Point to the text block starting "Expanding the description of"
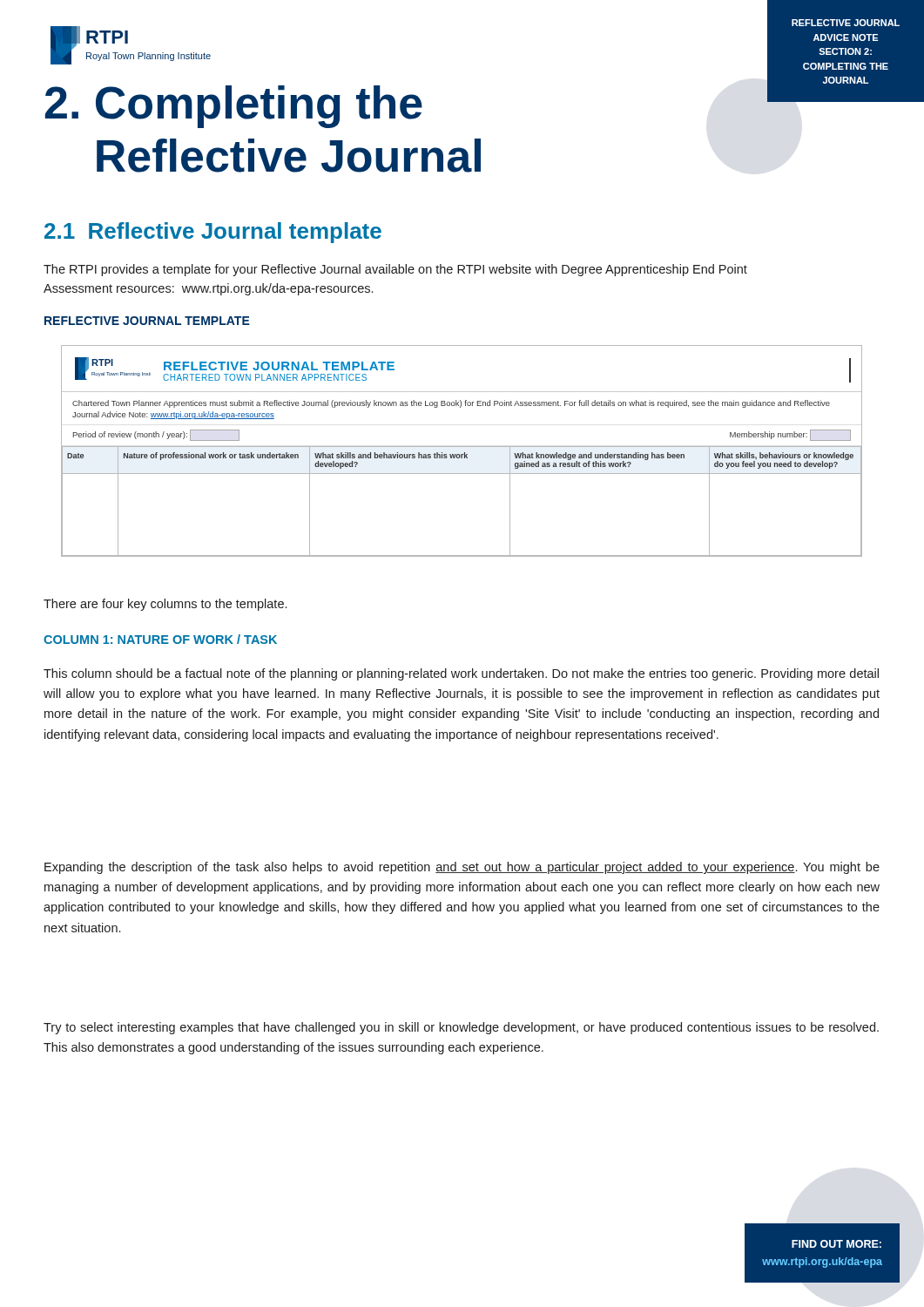The width and height of the screenshot is (924, 1307). pyautogui.click(x=462, y=897)
